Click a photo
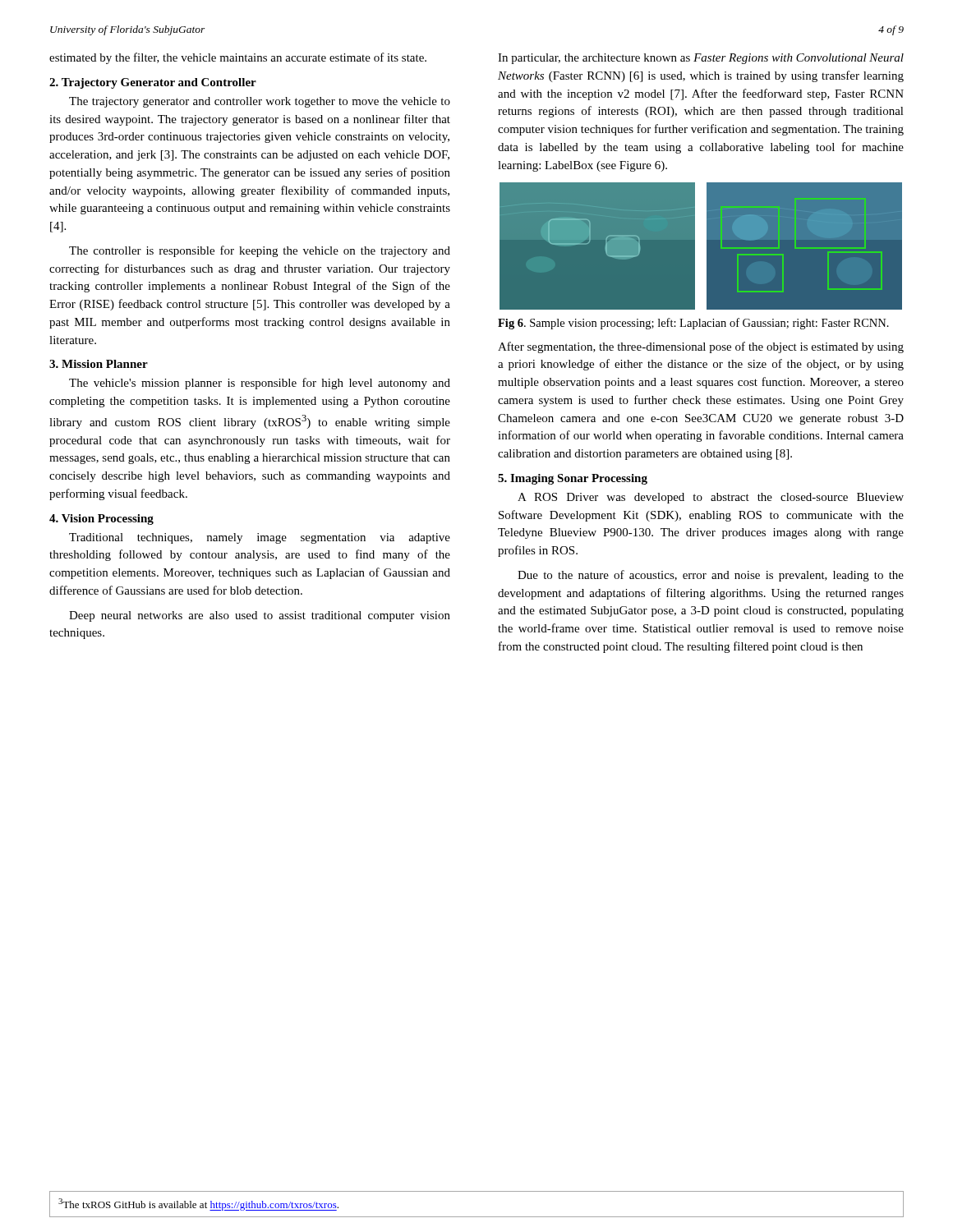Screen dimensions: 1232x953 pyautogui.click(x=701, y=246)
